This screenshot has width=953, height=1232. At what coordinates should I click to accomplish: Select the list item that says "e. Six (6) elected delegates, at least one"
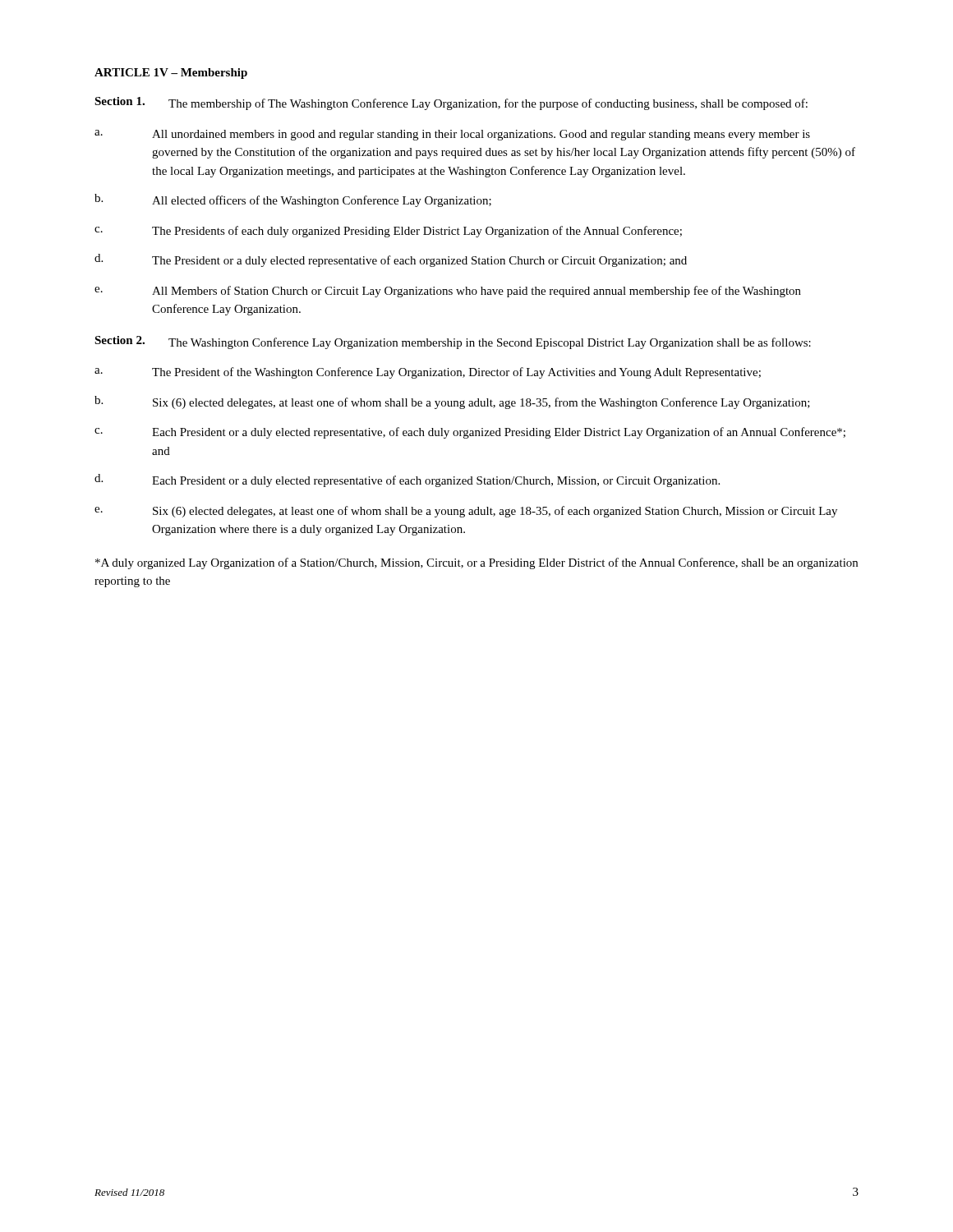(x=476, y=520)
